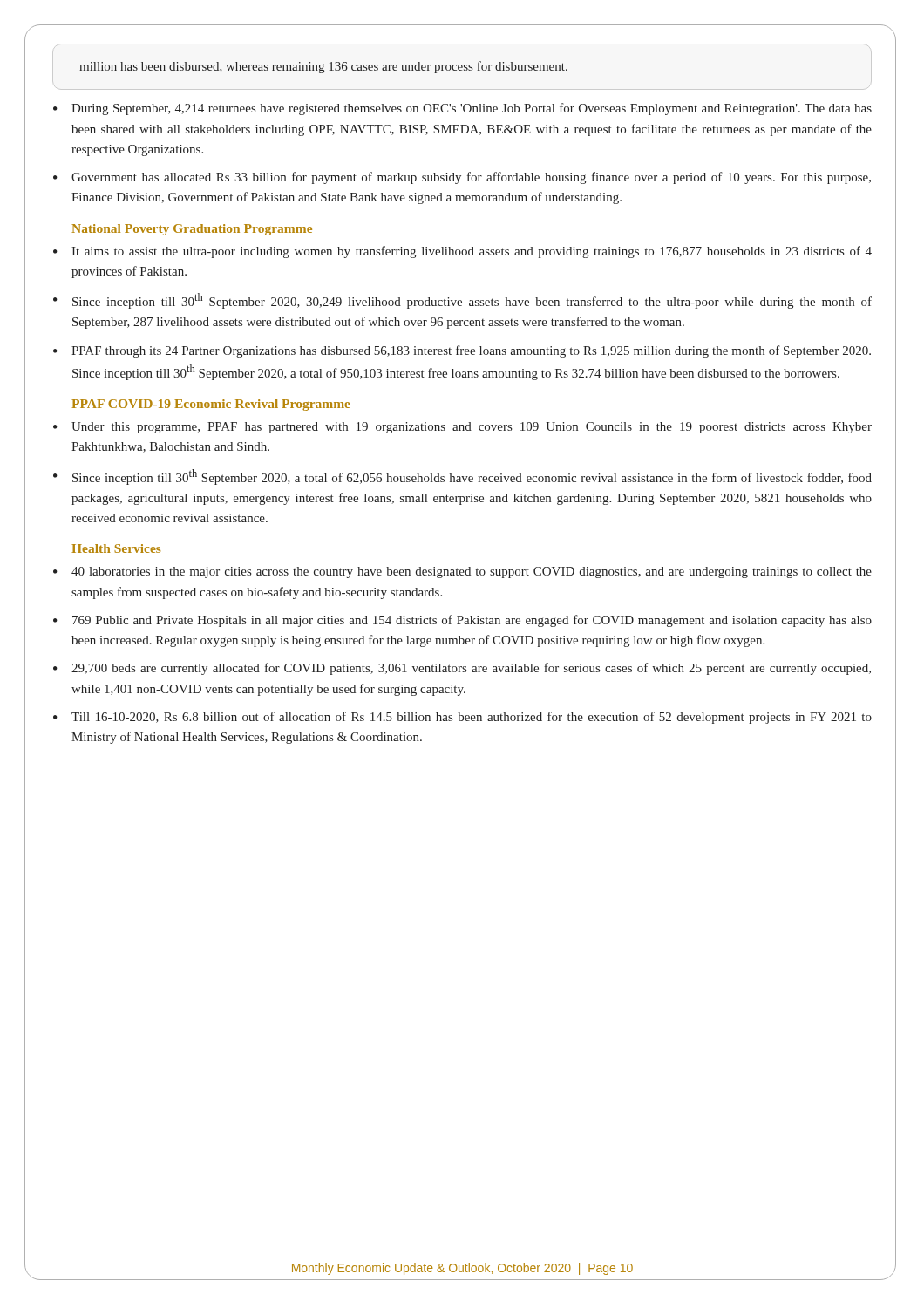Find the list item with the text "• PPAF through its 24"

click(462, 362)
